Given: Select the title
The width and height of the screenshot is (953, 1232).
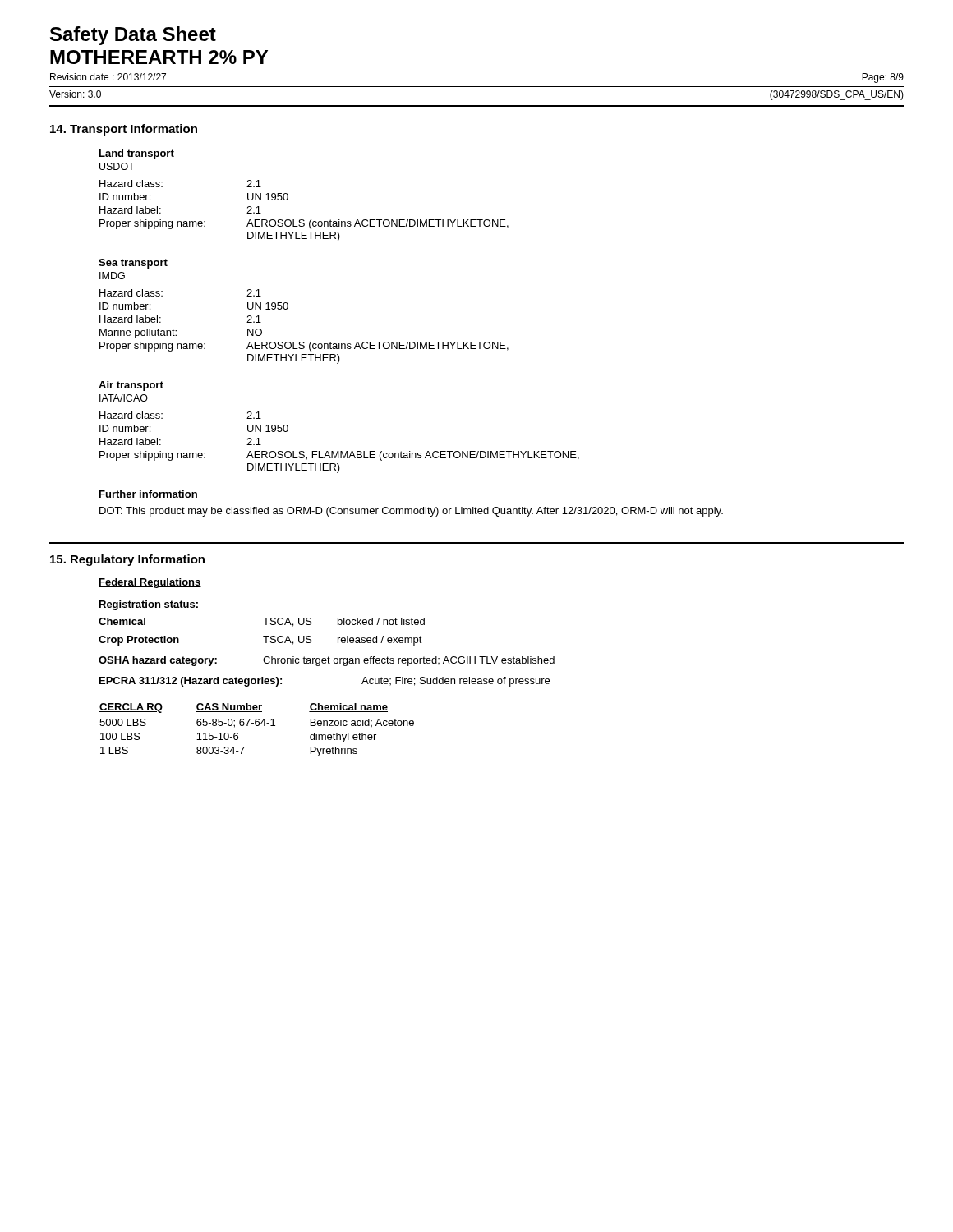Looking at the screenshot, I should [159, 46].
